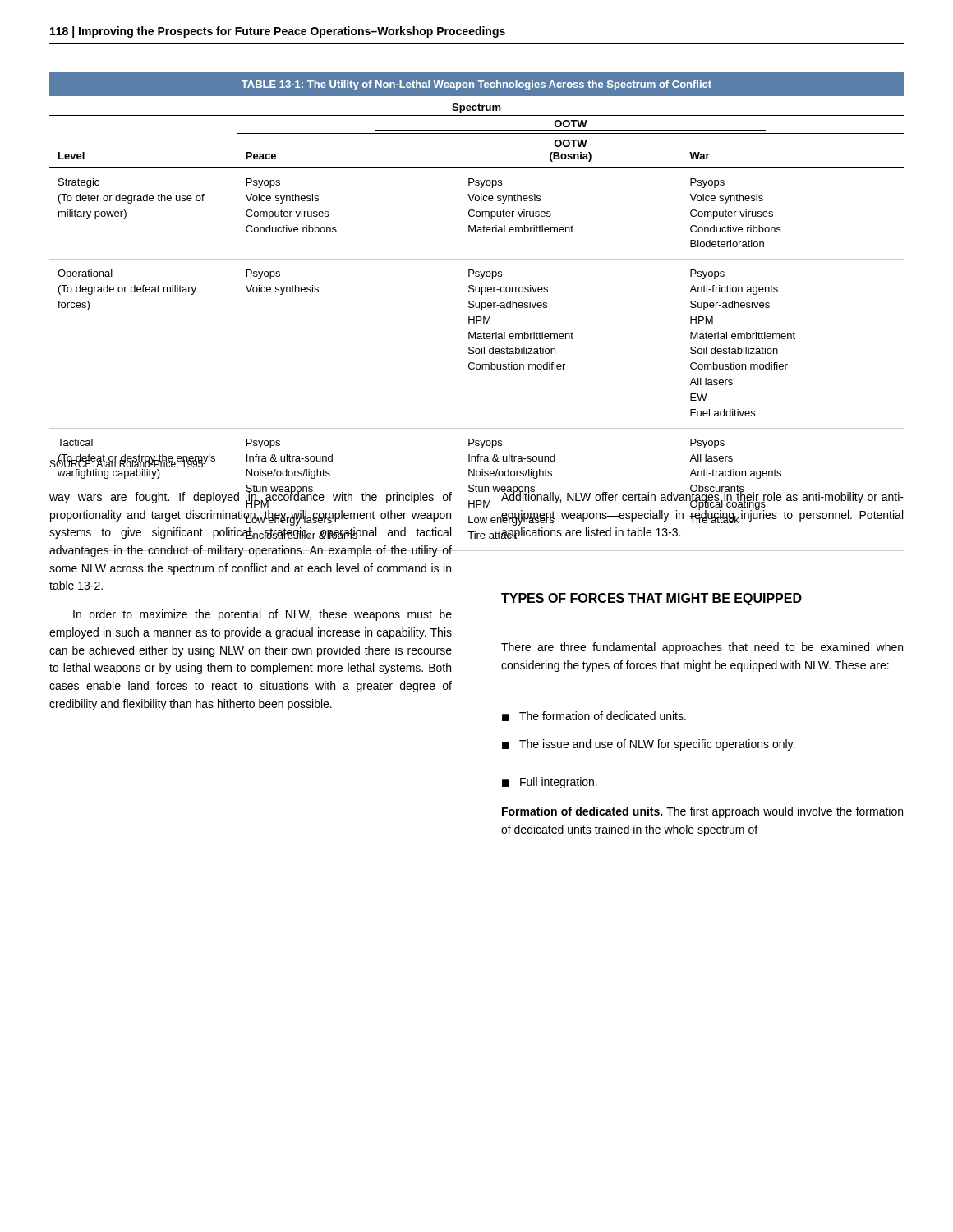Click on the table containing "Psyops Voice synthesis Computer"
This screenshot has width=953, height=1232.
point(476,312)
